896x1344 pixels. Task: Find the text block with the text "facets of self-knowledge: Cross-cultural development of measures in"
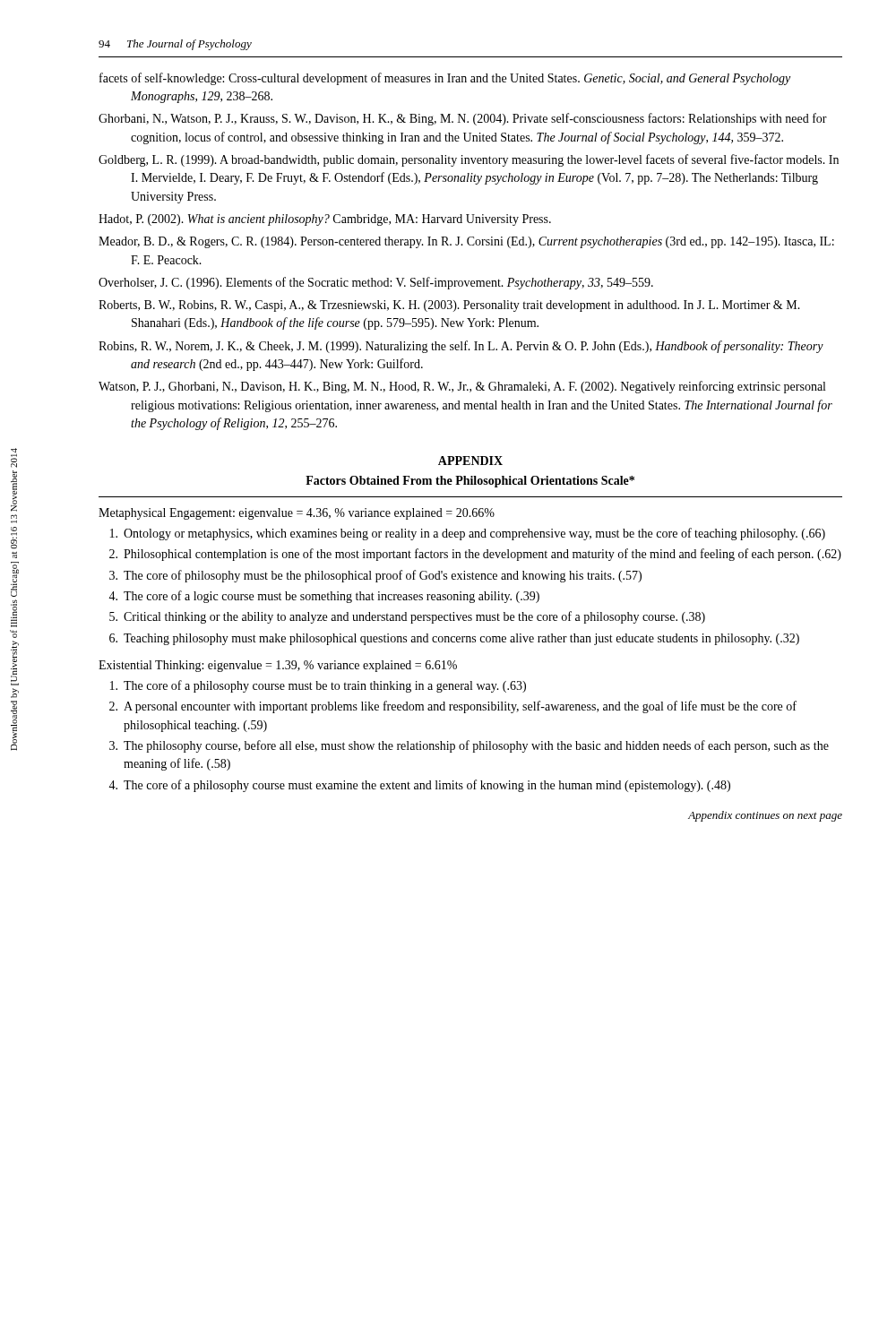click(444, 87)
